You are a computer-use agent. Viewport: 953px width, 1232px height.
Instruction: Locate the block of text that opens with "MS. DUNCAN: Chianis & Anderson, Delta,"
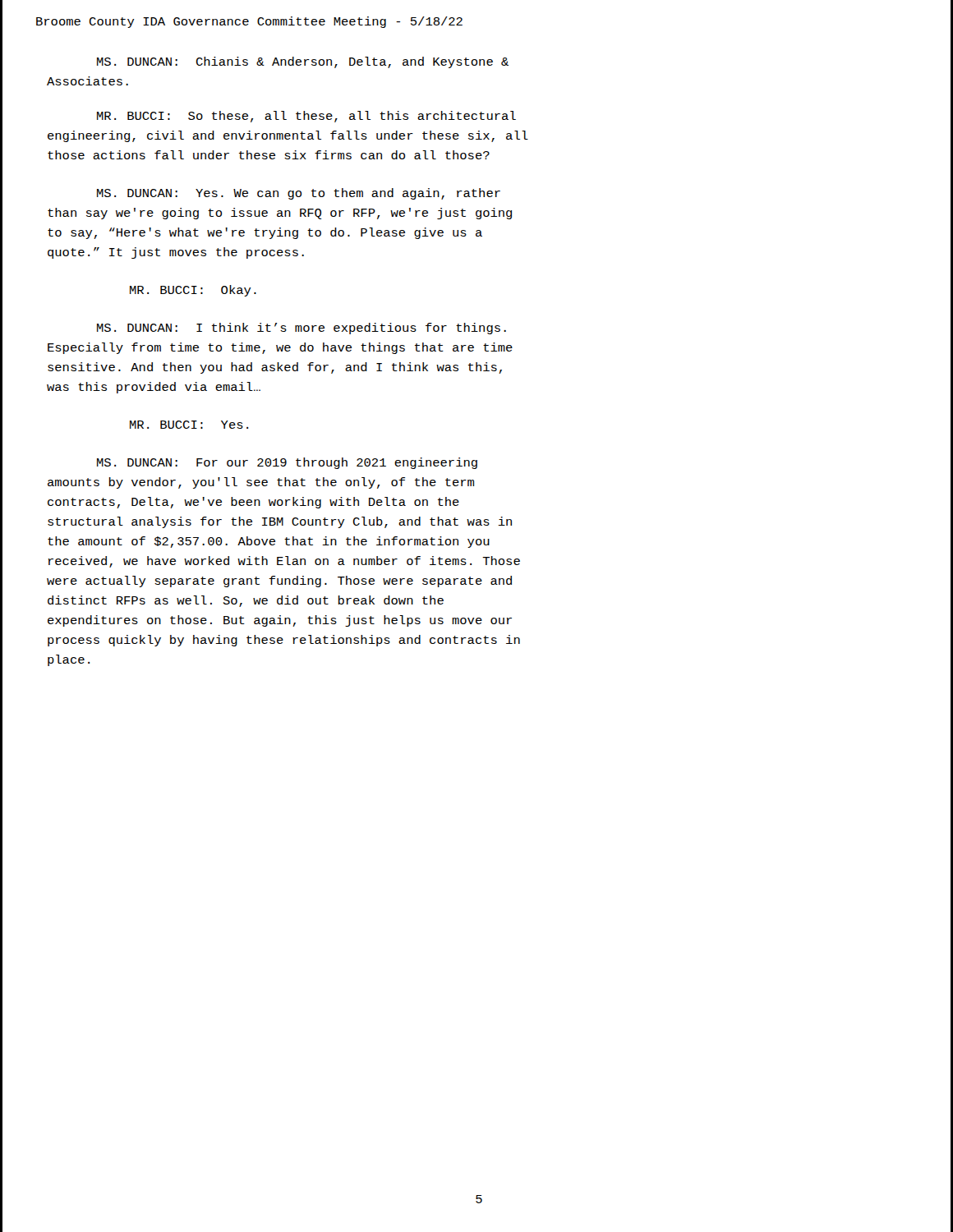click(278, 72)
